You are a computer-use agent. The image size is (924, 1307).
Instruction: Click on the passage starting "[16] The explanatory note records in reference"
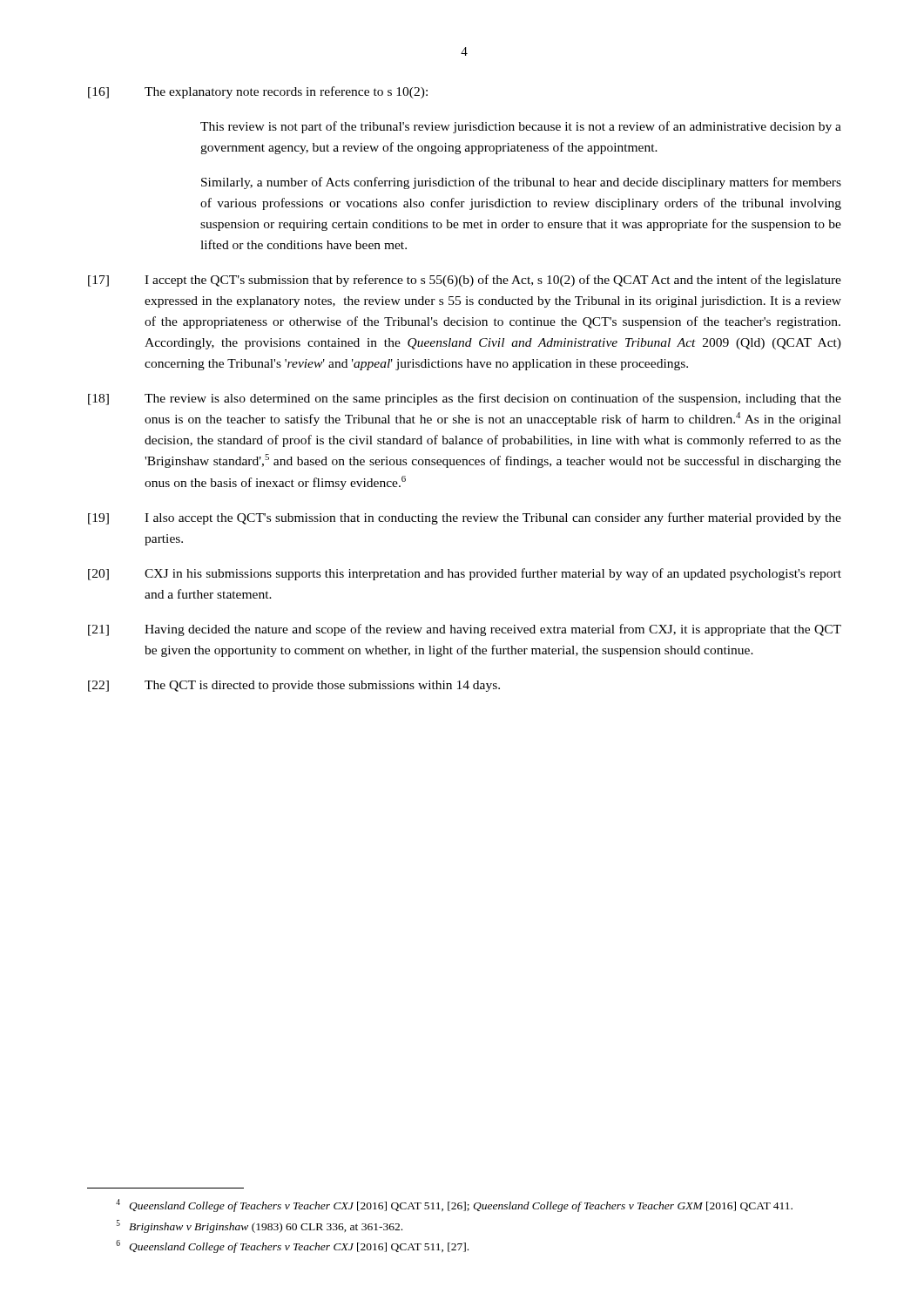(258, 92)
